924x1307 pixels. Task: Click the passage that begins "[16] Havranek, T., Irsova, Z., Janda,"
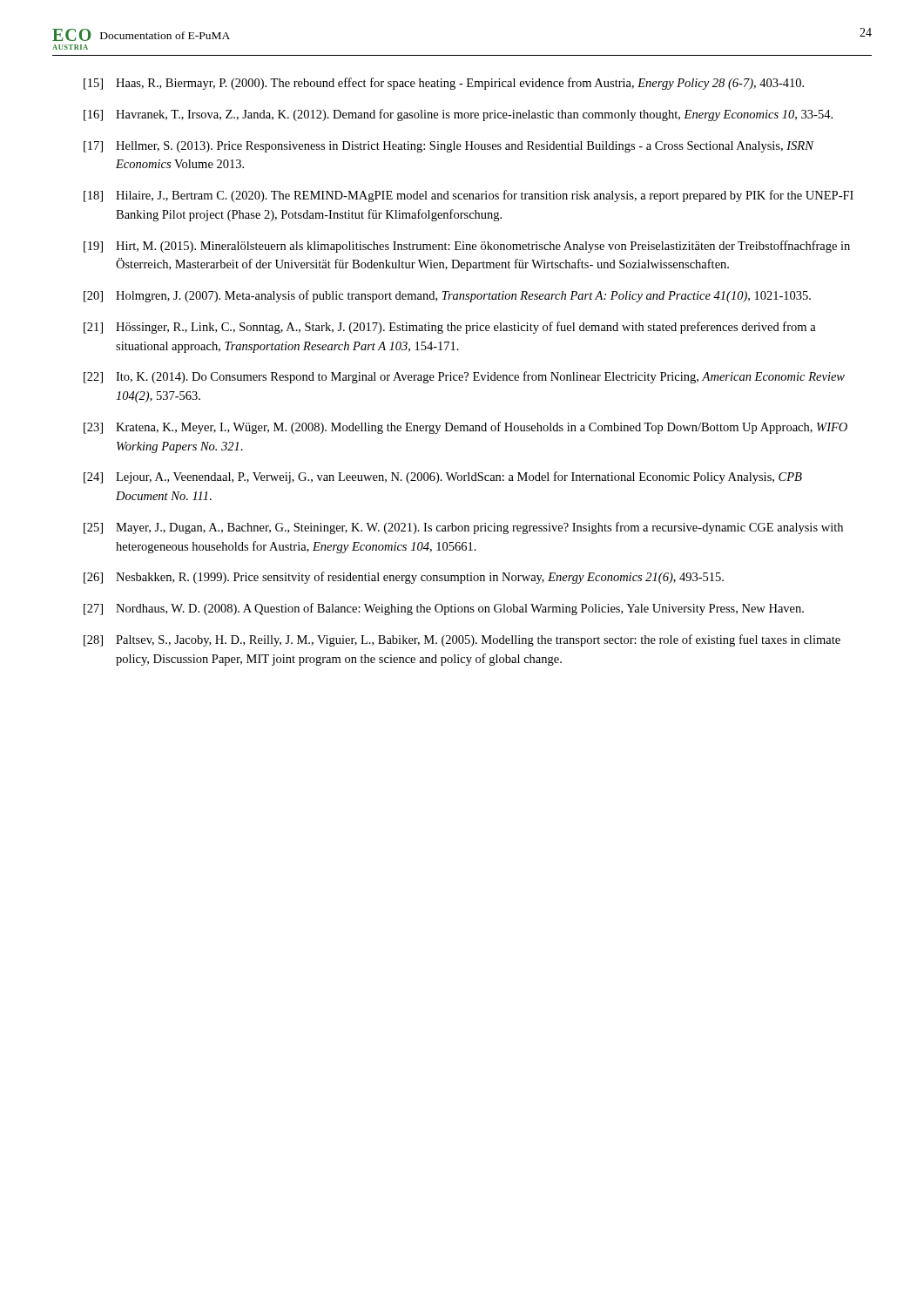469,115
